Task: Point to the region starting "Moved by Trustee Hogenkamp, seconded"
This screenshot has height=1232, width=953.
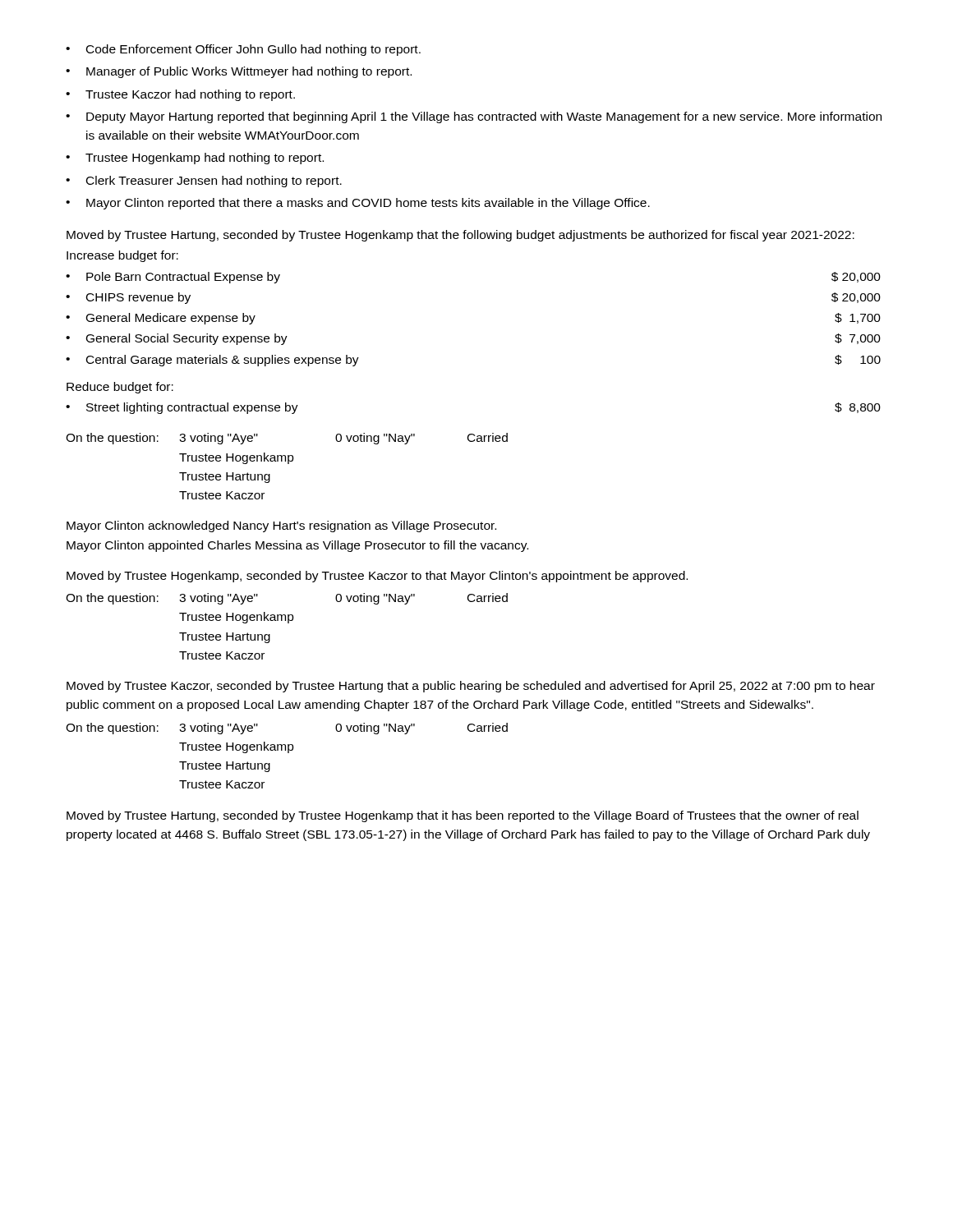Action: 377,575
